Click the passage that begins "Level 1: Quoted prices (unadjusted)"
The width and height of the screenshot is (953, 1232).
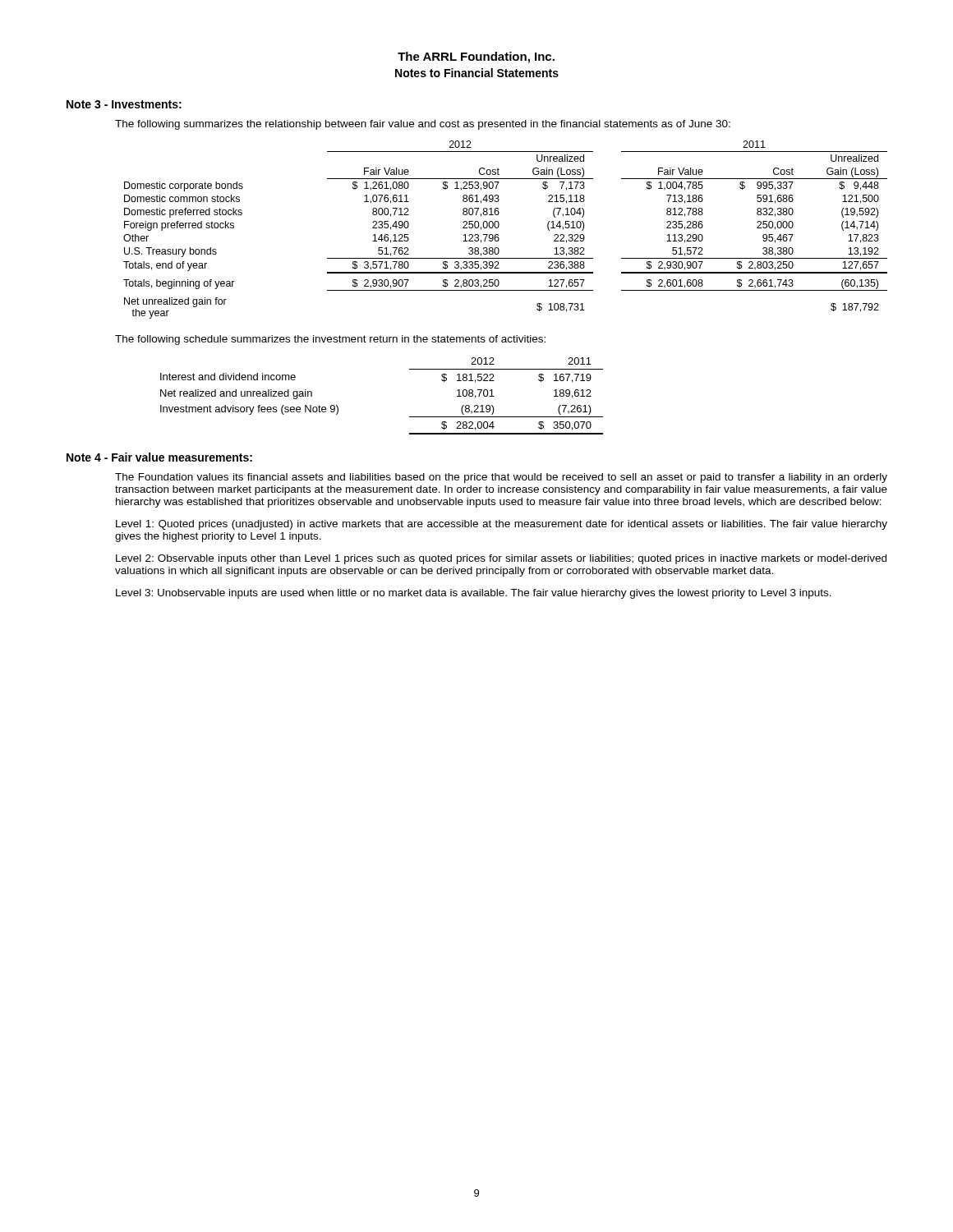[x=501, y=529]
